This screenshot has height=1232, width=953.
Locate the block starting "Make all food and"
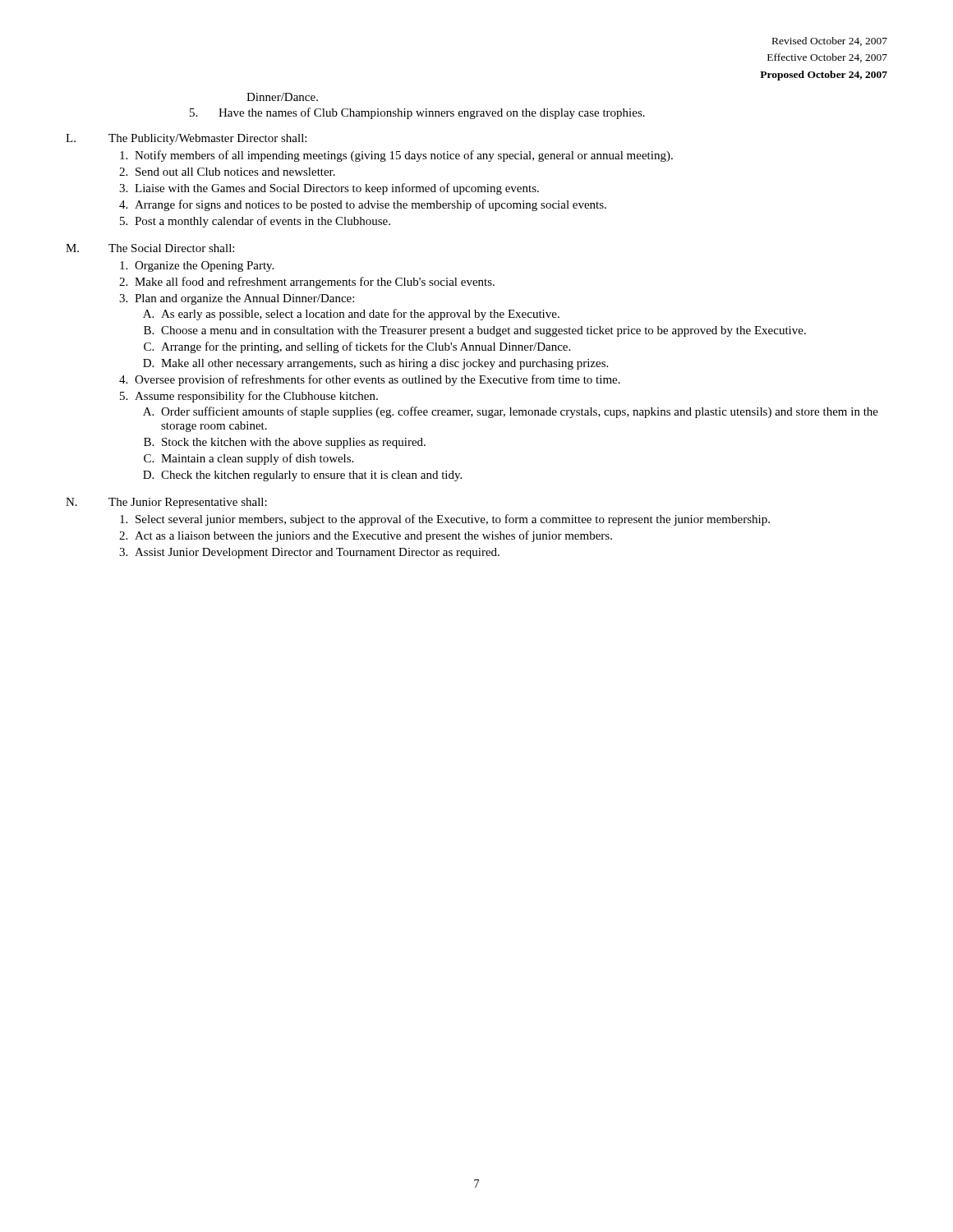pyautogui.click(x=315, y=282)
